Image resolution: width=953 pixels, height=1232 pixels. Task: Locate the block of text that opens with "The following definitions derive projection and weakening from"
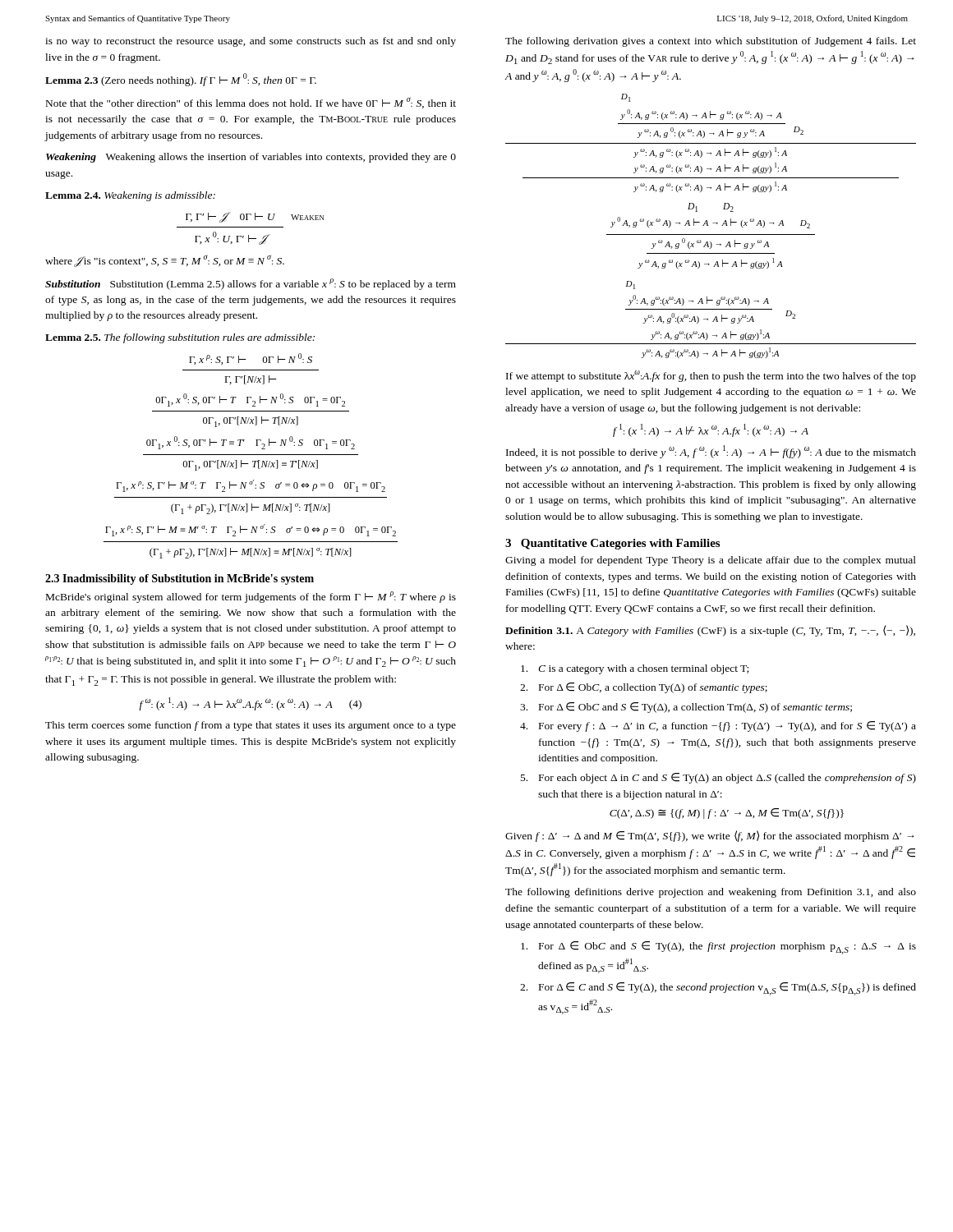[x=711, y=908]
